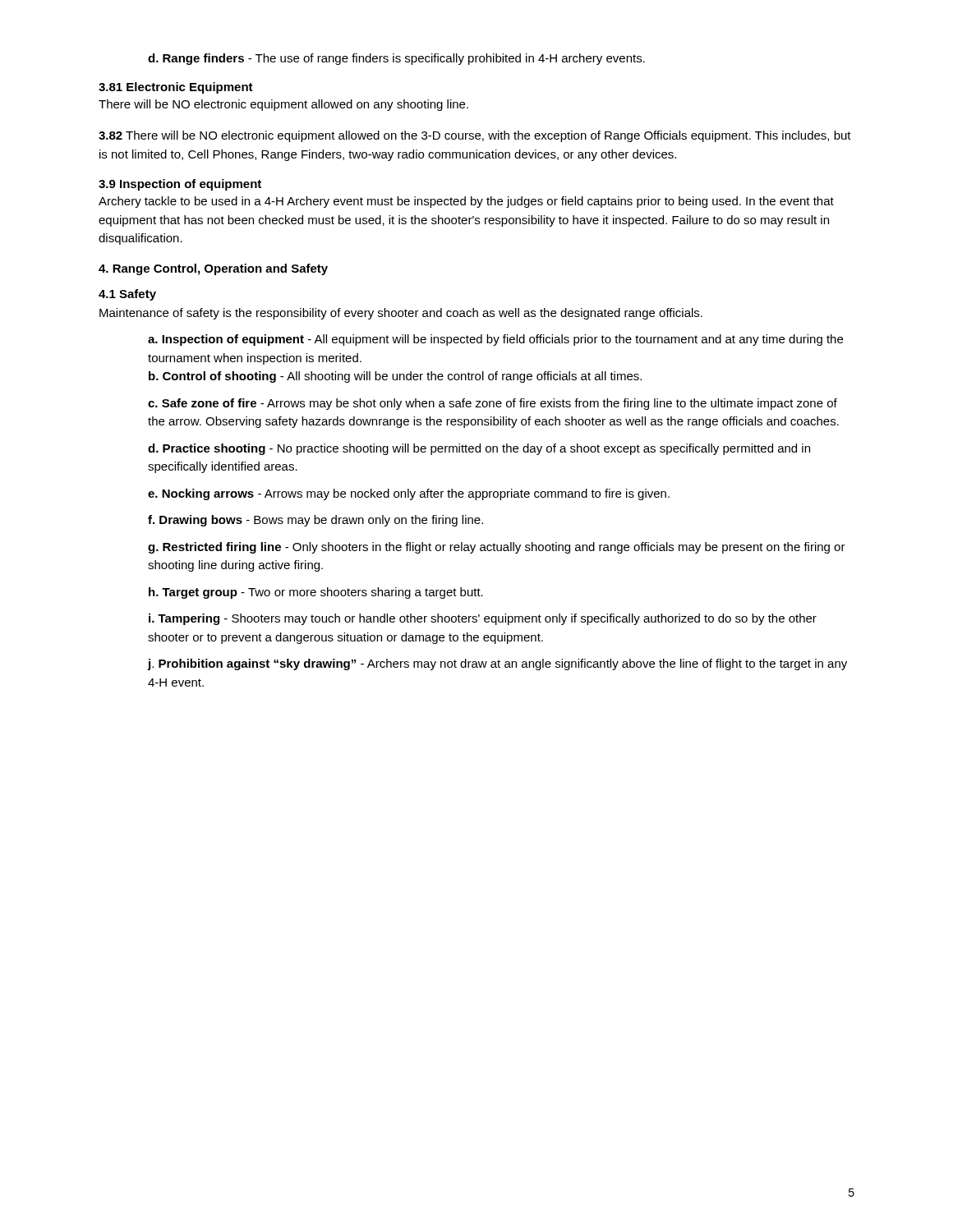
Task: Find the block starting "Archery tackle to be used in a 4-H"
Action: (x=476, y=220)
